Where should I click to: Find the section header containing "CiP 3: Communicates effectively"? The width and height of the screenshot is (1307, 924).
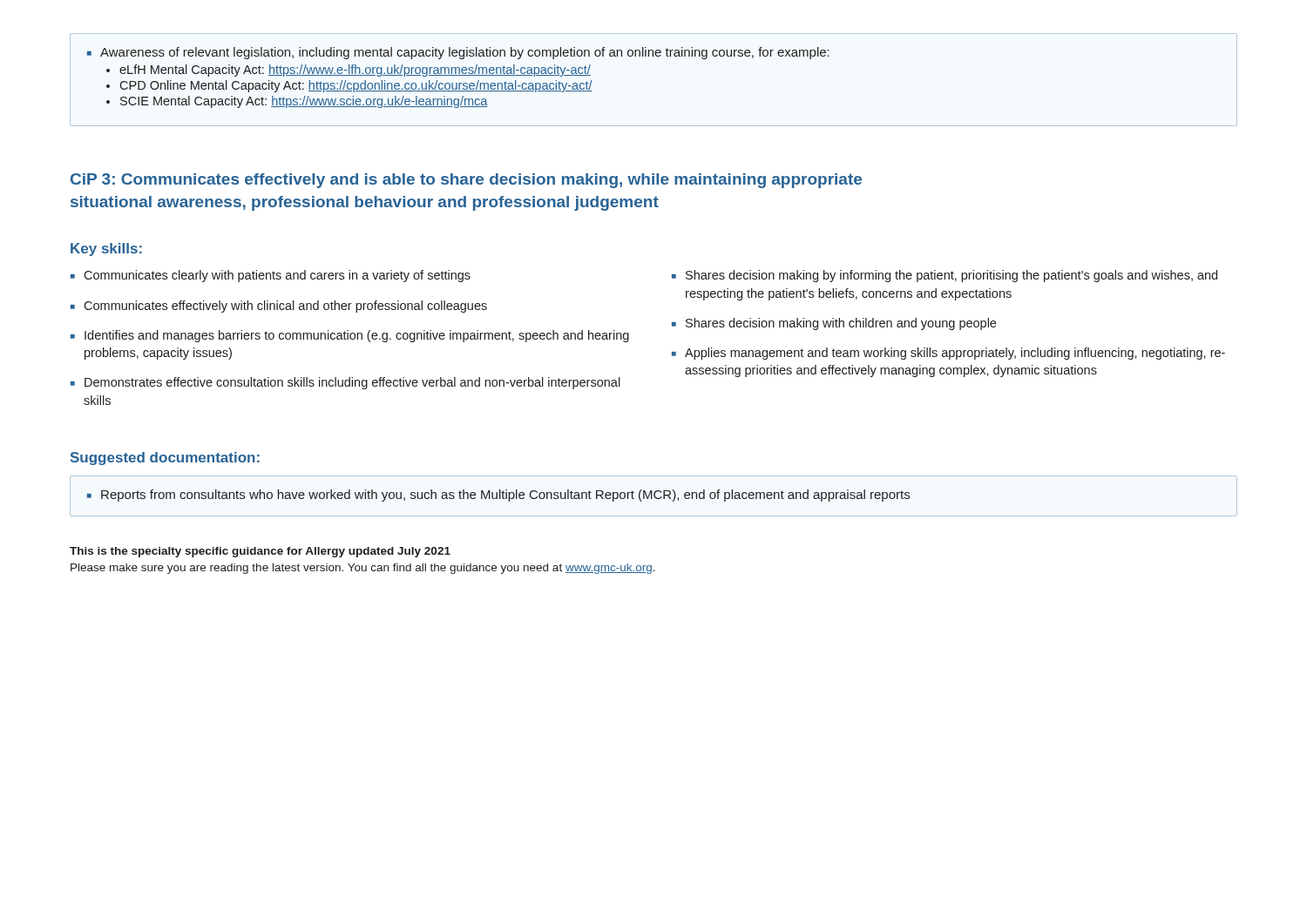[x=466, y=190]
